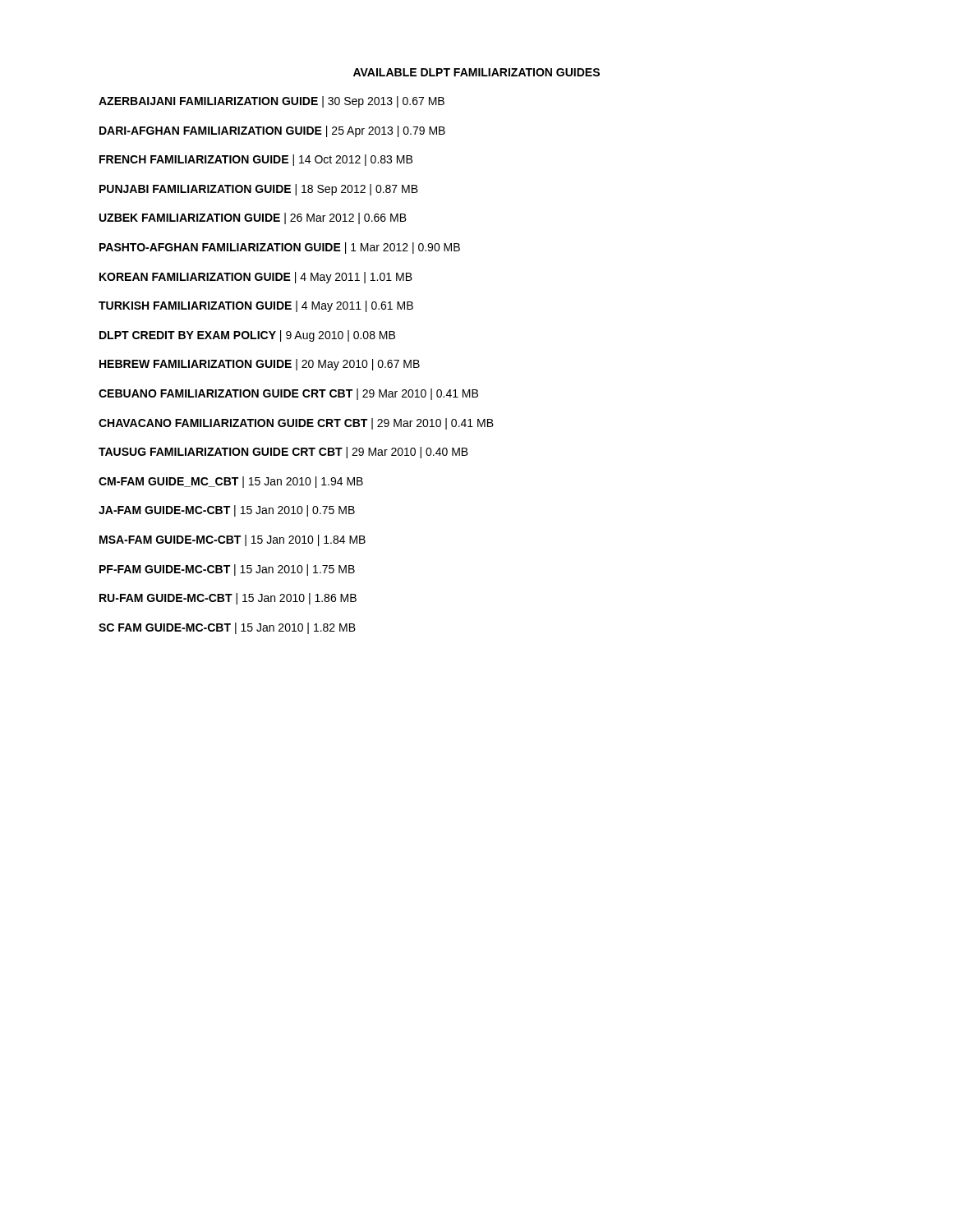
Task: Point to the element starting "TAUSUG FAMILIARIZATION GUIDE CRT"
Action: coord(283,452)
